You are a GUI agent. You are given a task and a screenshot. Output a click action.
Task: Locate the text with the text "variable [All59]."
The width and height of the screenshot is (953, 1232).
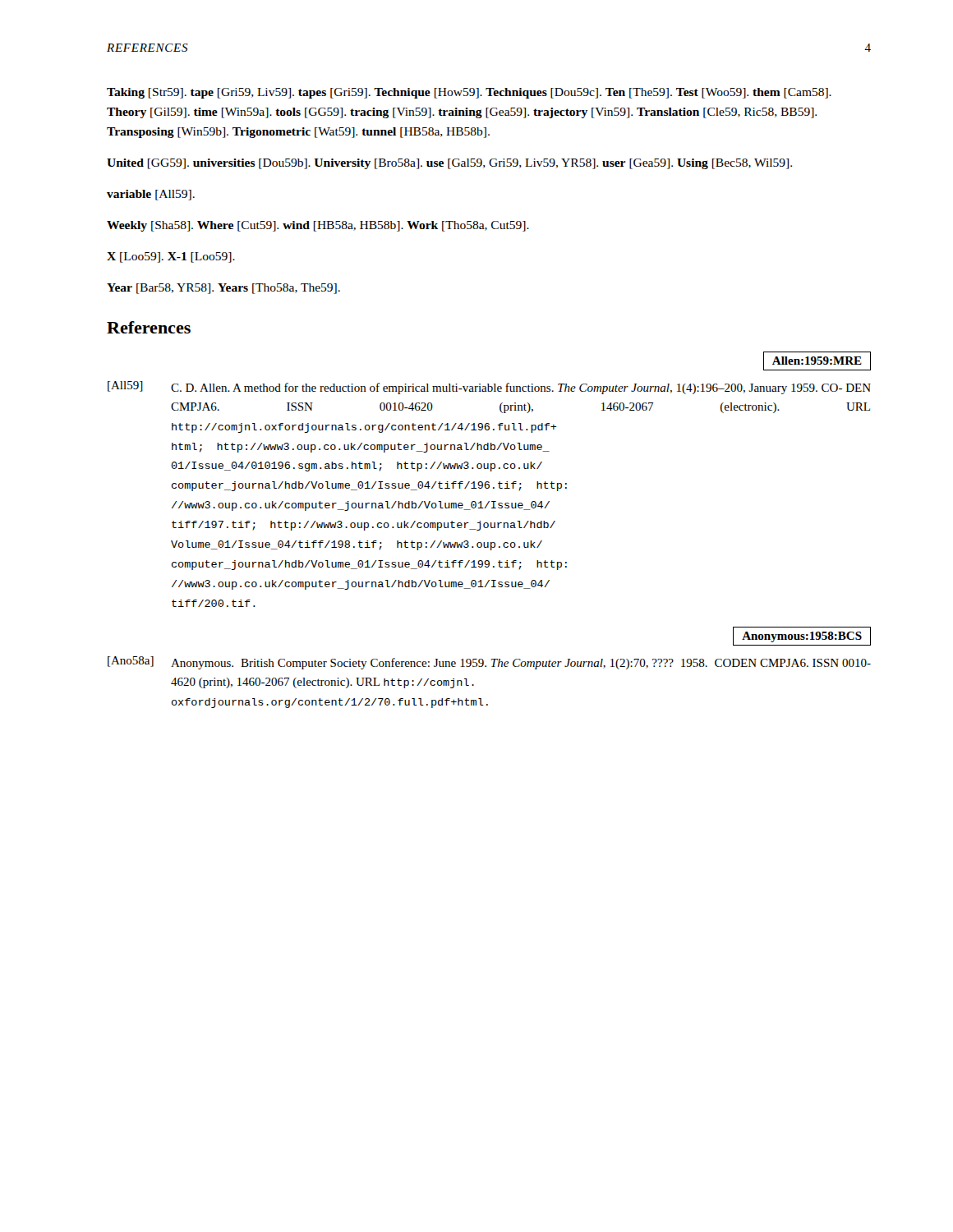(x=151, y=195)
